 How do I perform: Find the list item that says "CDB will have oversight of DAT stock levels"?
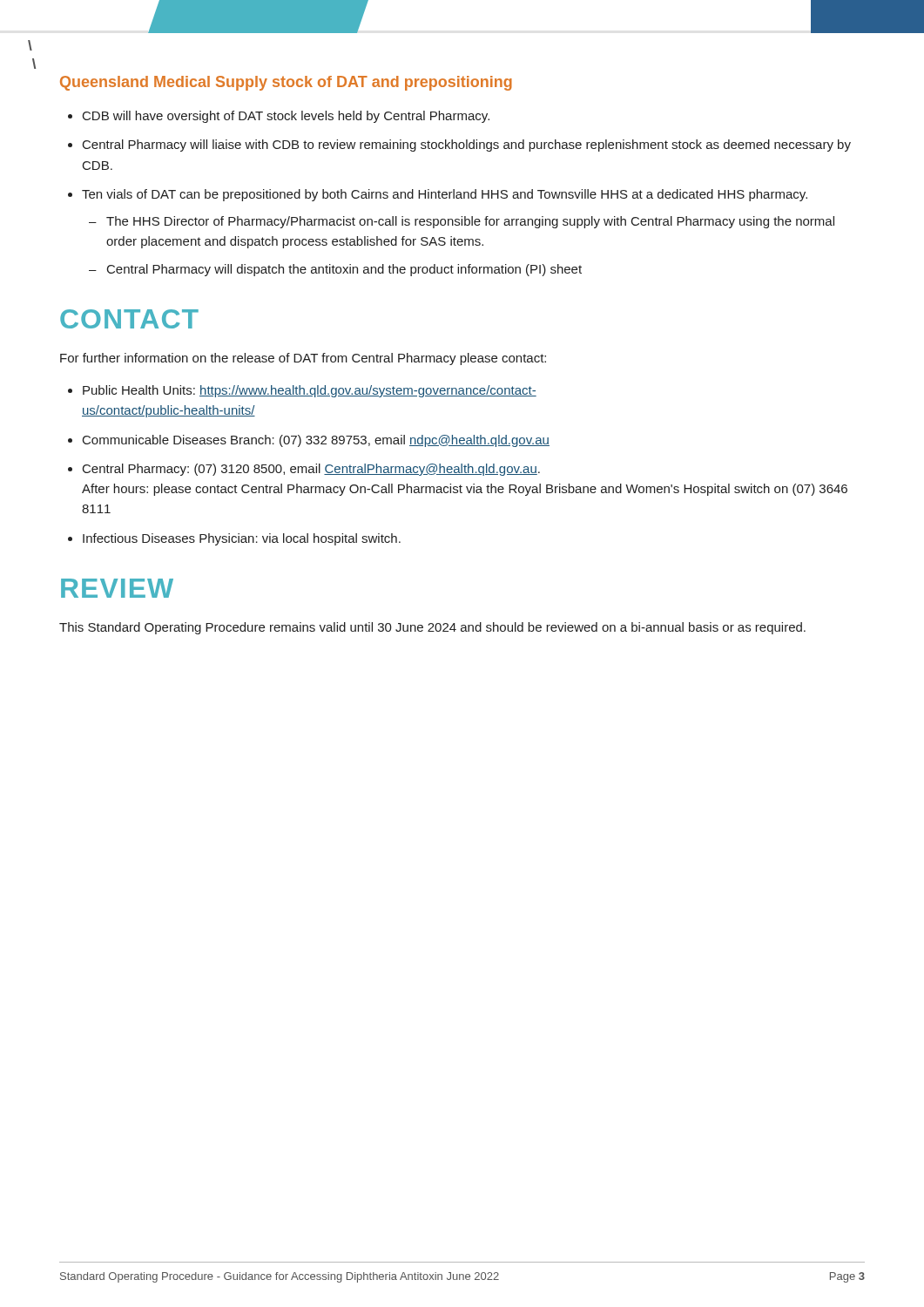click(x=286, y=115)
